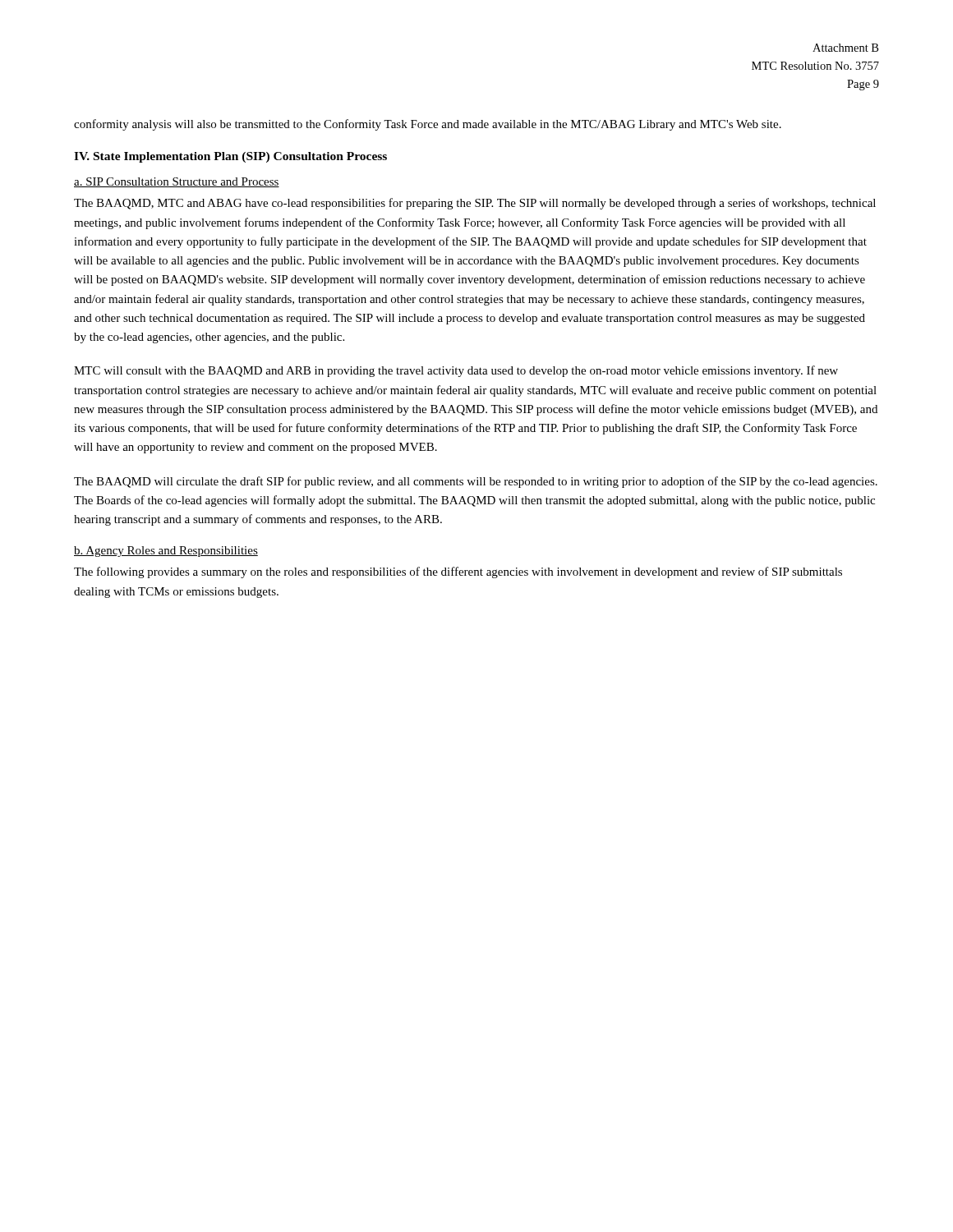Locate the text starting "The BAAQMD will circulate"
The width and height of the screenshot is (953, 1232).
pos(476,500)
